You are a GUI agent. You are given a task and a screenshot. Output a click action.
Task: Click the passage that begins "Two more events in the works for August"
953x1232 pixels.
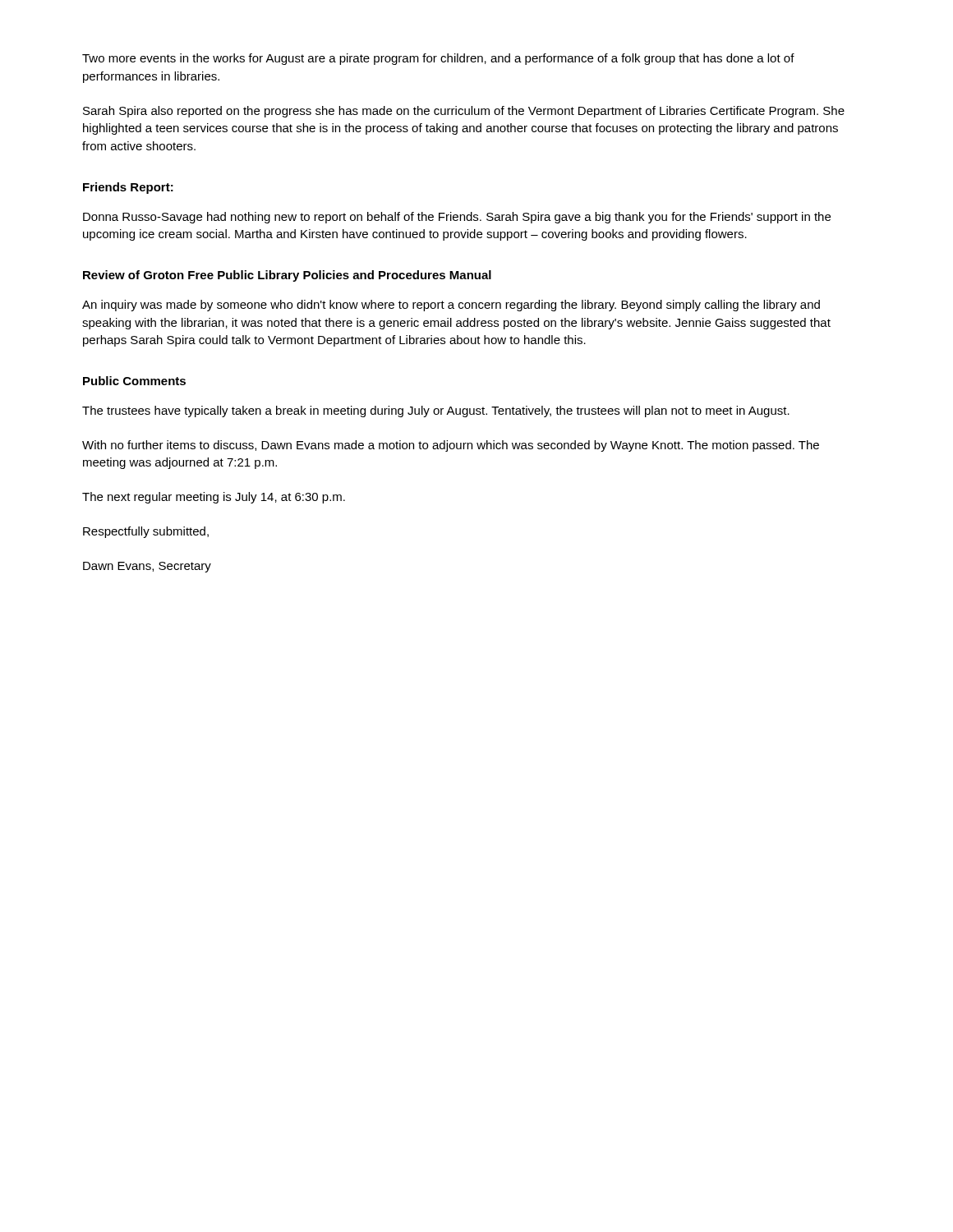438,67
